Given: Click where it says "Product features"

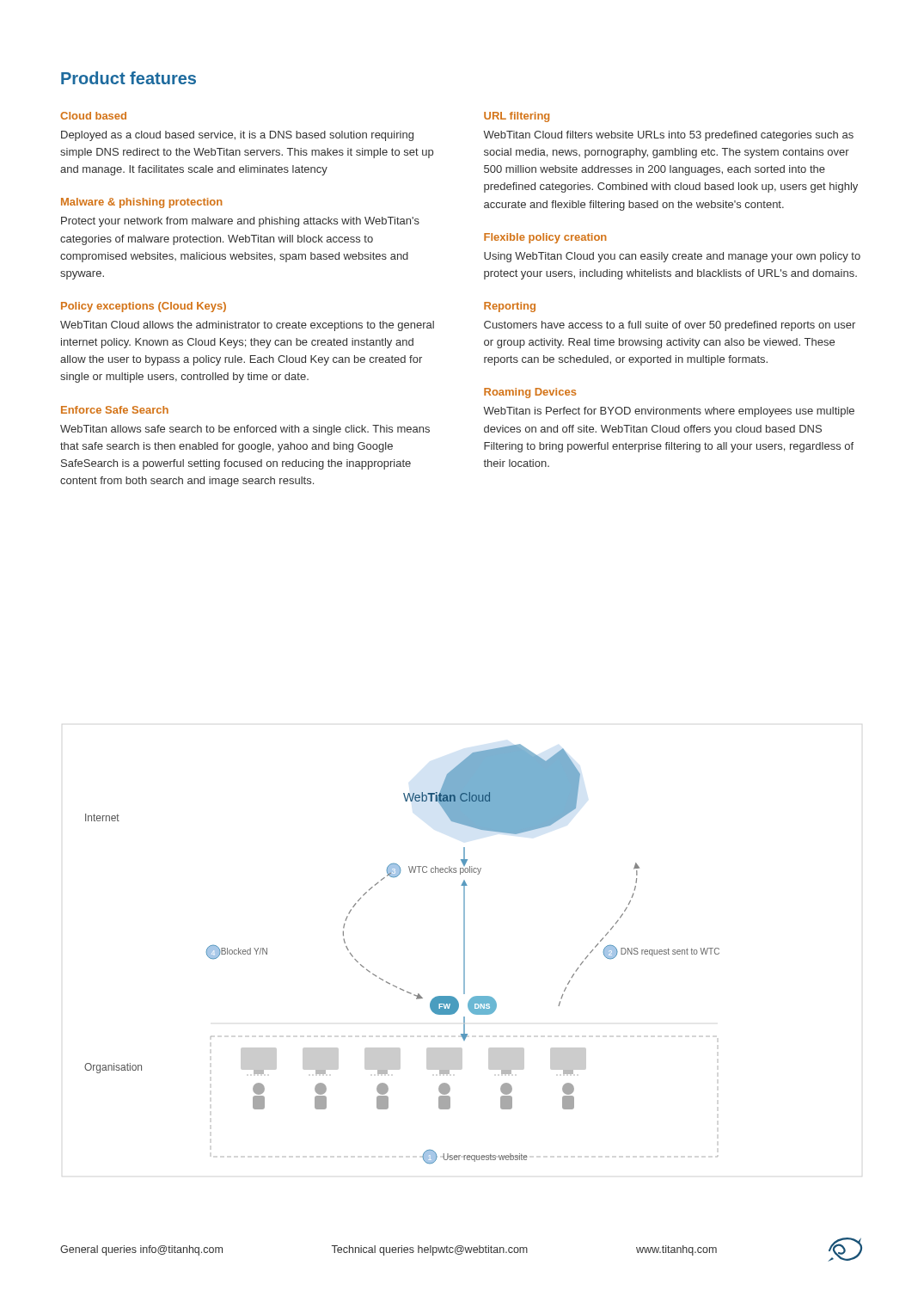Looking at the screenshot, I should (x=128, y=78).
